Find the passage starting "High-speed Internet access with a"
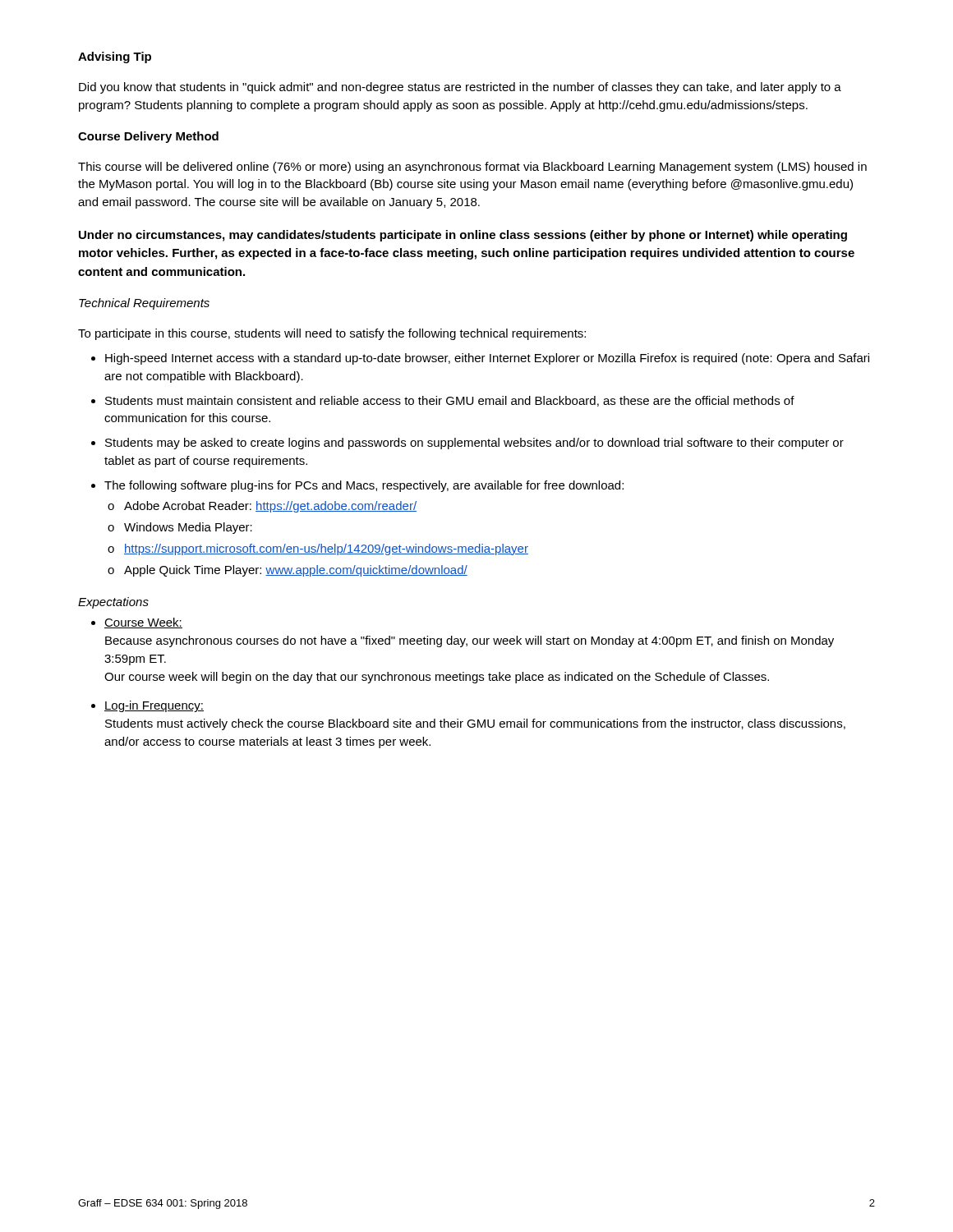Image resolution: width=953 pixels, height=1232 pixels. (487, 367)
